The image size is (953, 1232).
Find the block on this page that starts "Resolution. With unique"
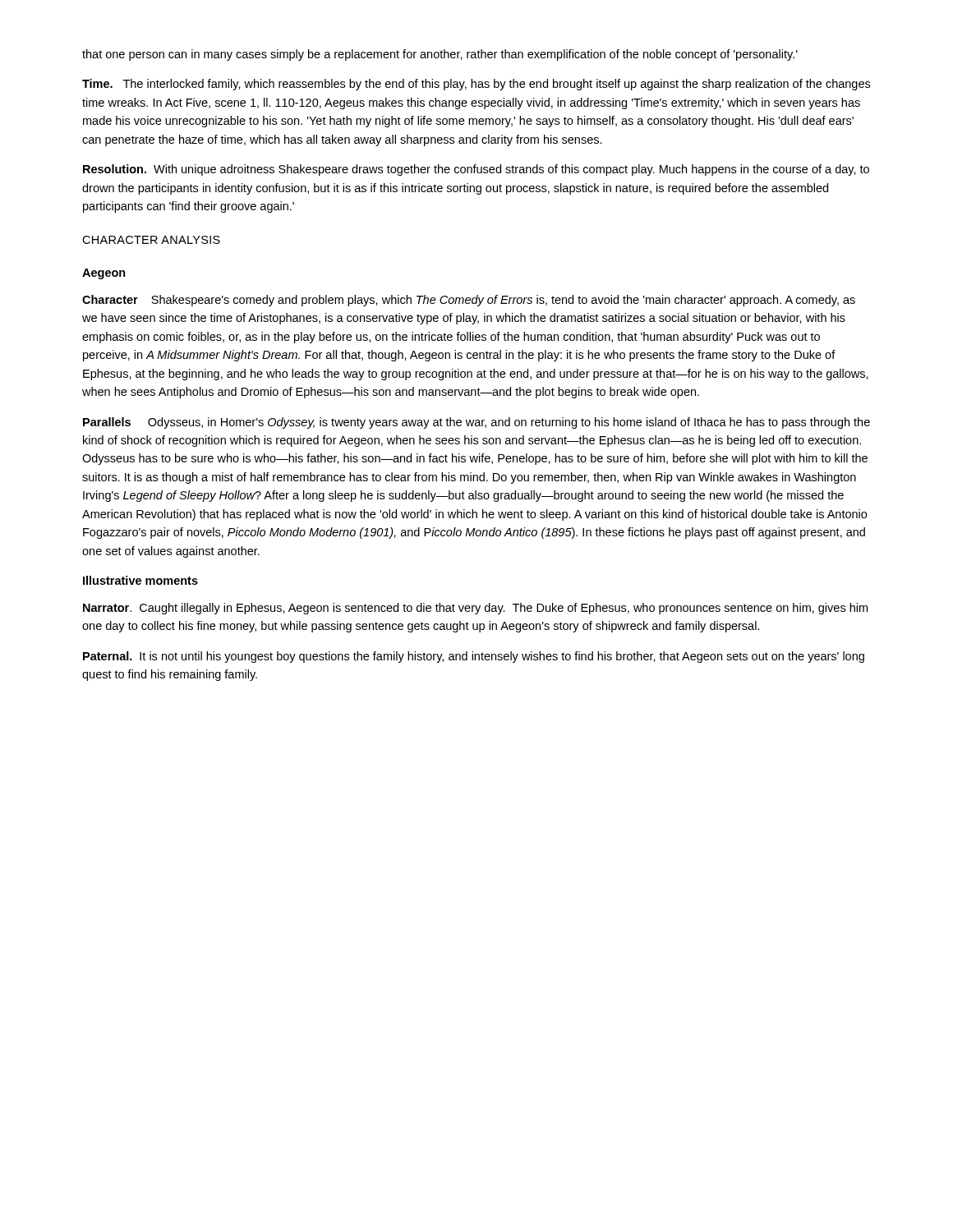click(x=476, y=188)
